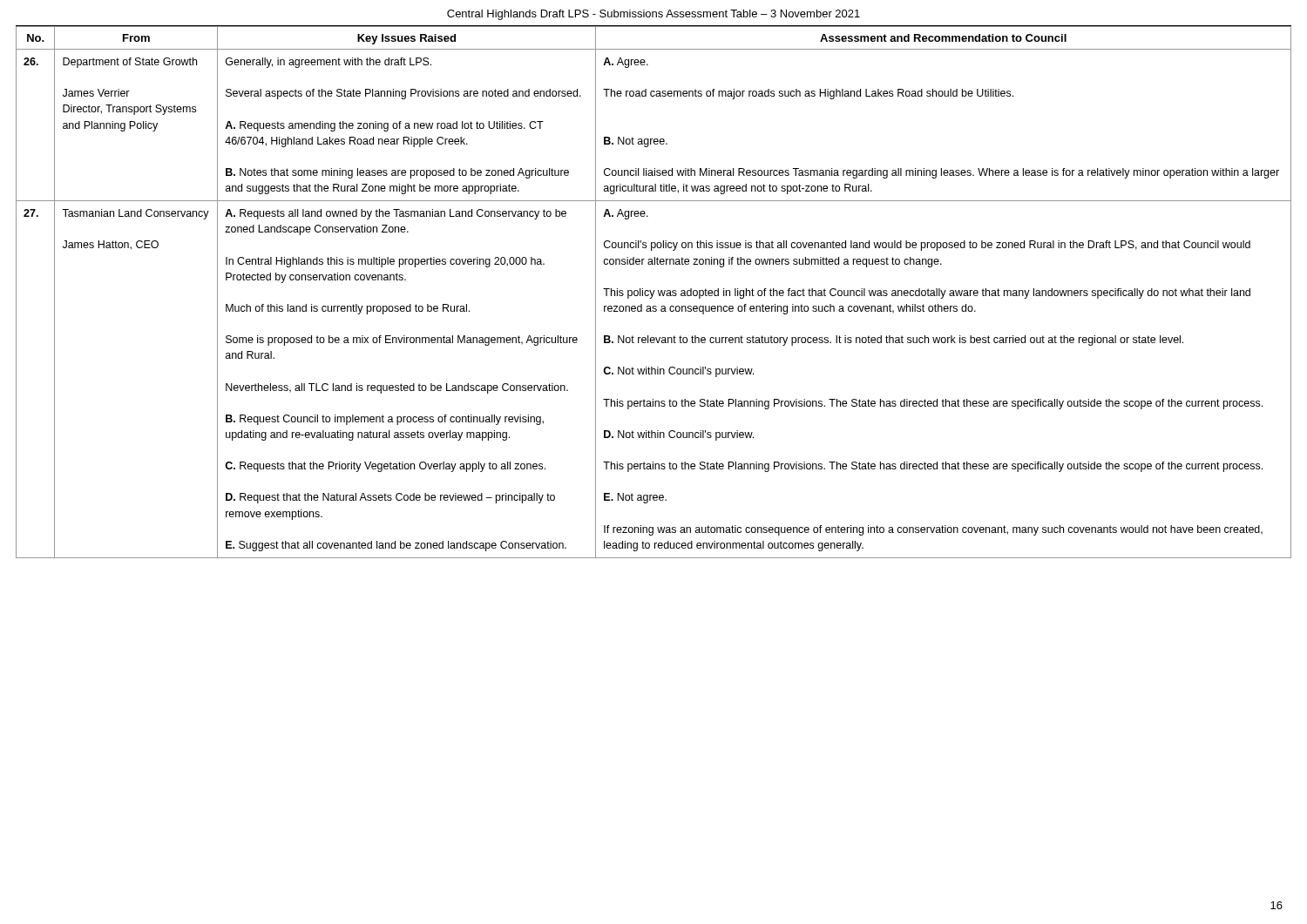Viewport: 1307px width, 924px height.
Task: Select the table
Action: click(x=654, y=292)
